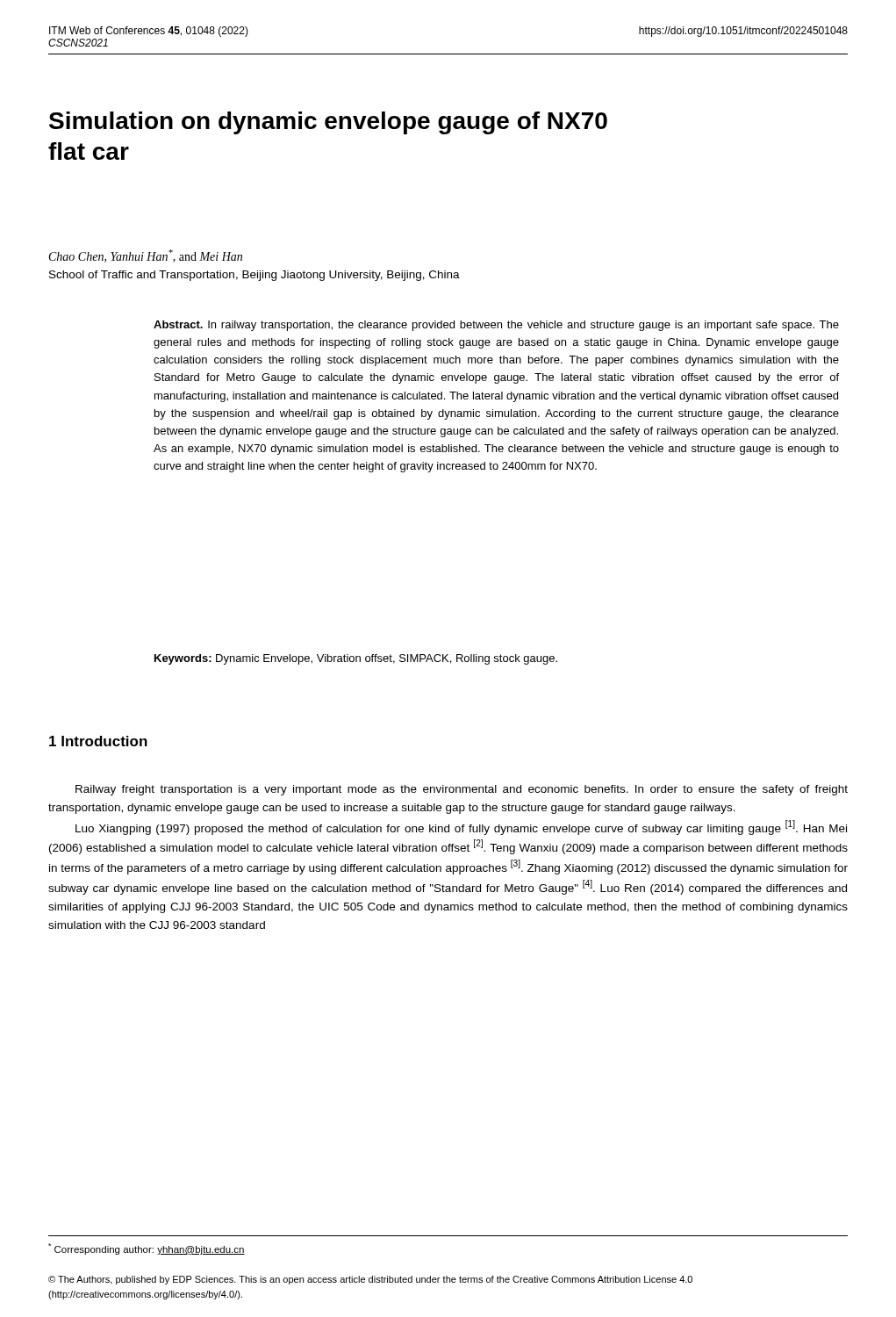Find a section header
Screen dimensions: 1317x896
click(448, 742)
